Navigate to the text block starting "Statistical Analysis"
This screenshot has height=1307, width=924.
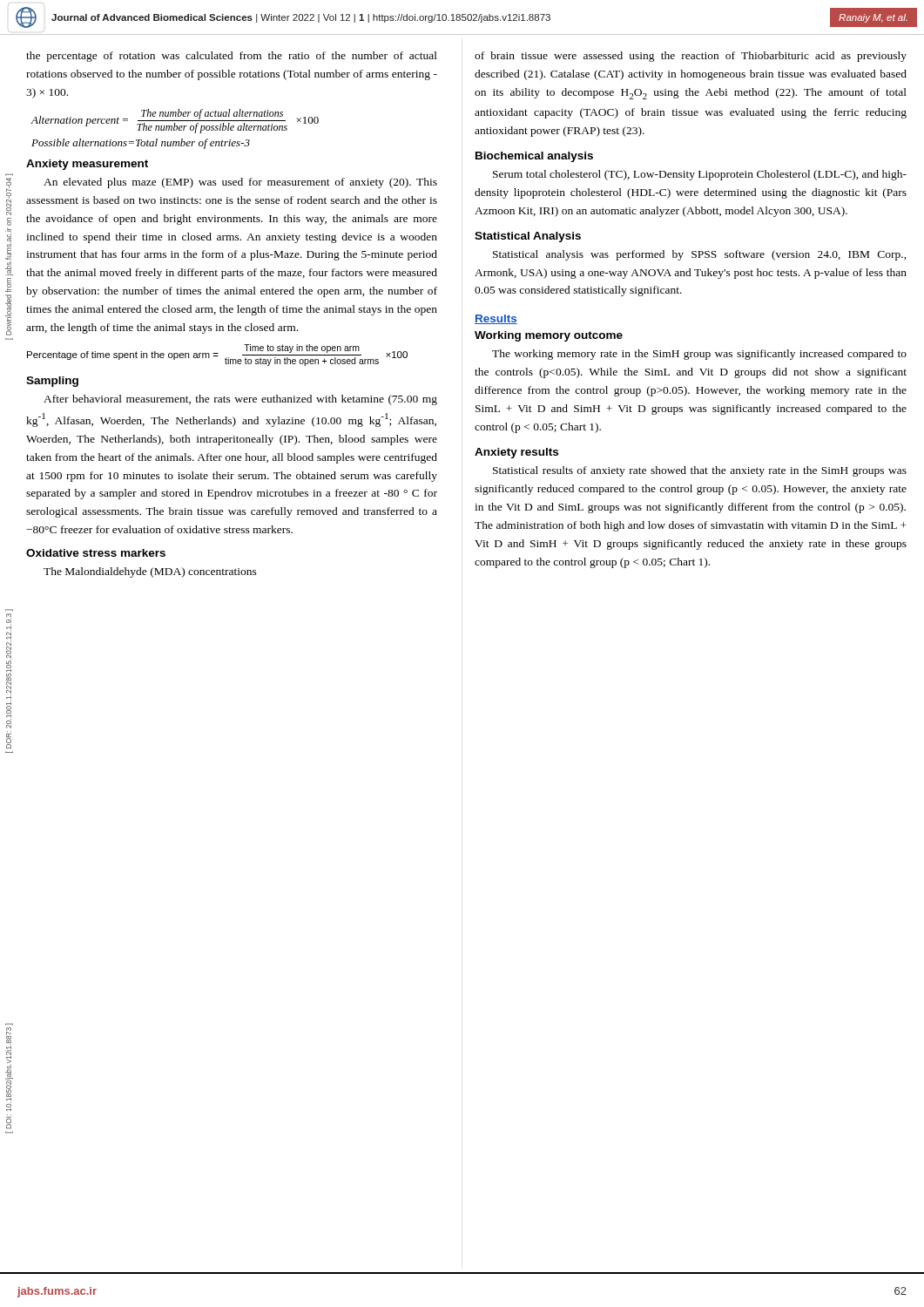pyautogui.click(x=528, y=235)
